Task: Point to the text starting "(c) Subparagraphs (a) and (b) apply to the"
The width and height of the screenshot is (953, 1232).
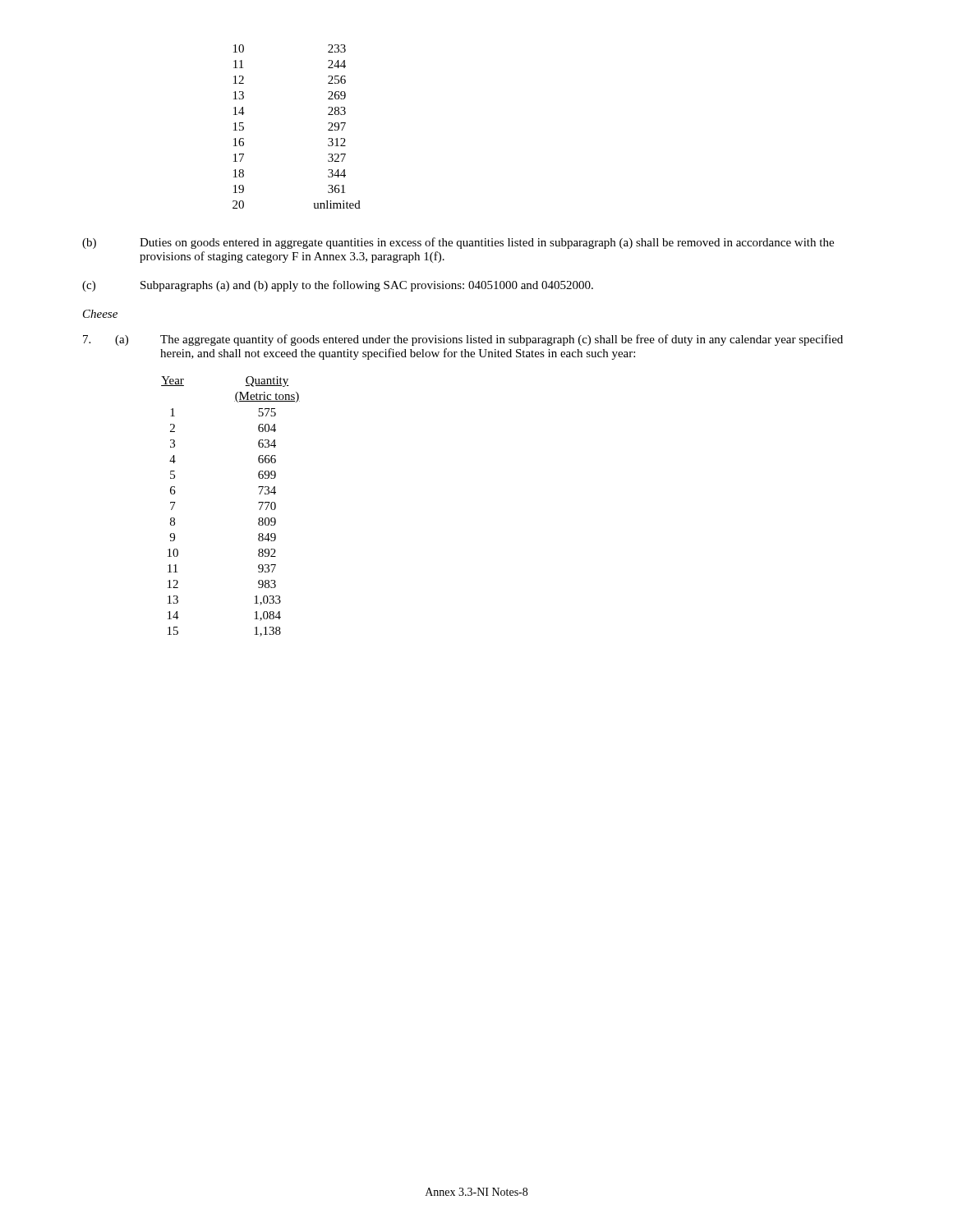Action: click(476, 285)
